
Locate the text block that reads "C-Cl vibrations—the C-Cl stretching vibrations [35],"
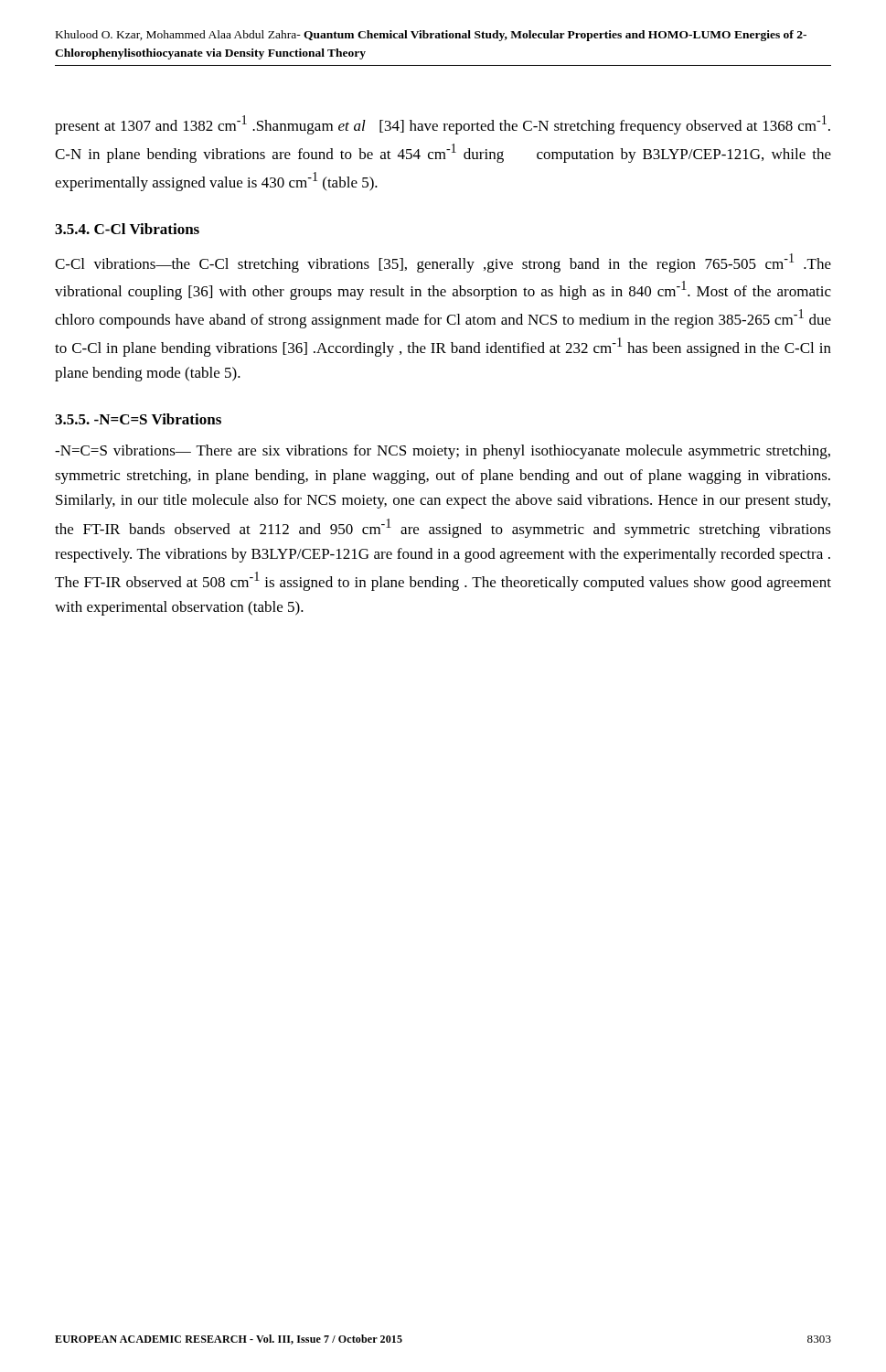(443, 316)
